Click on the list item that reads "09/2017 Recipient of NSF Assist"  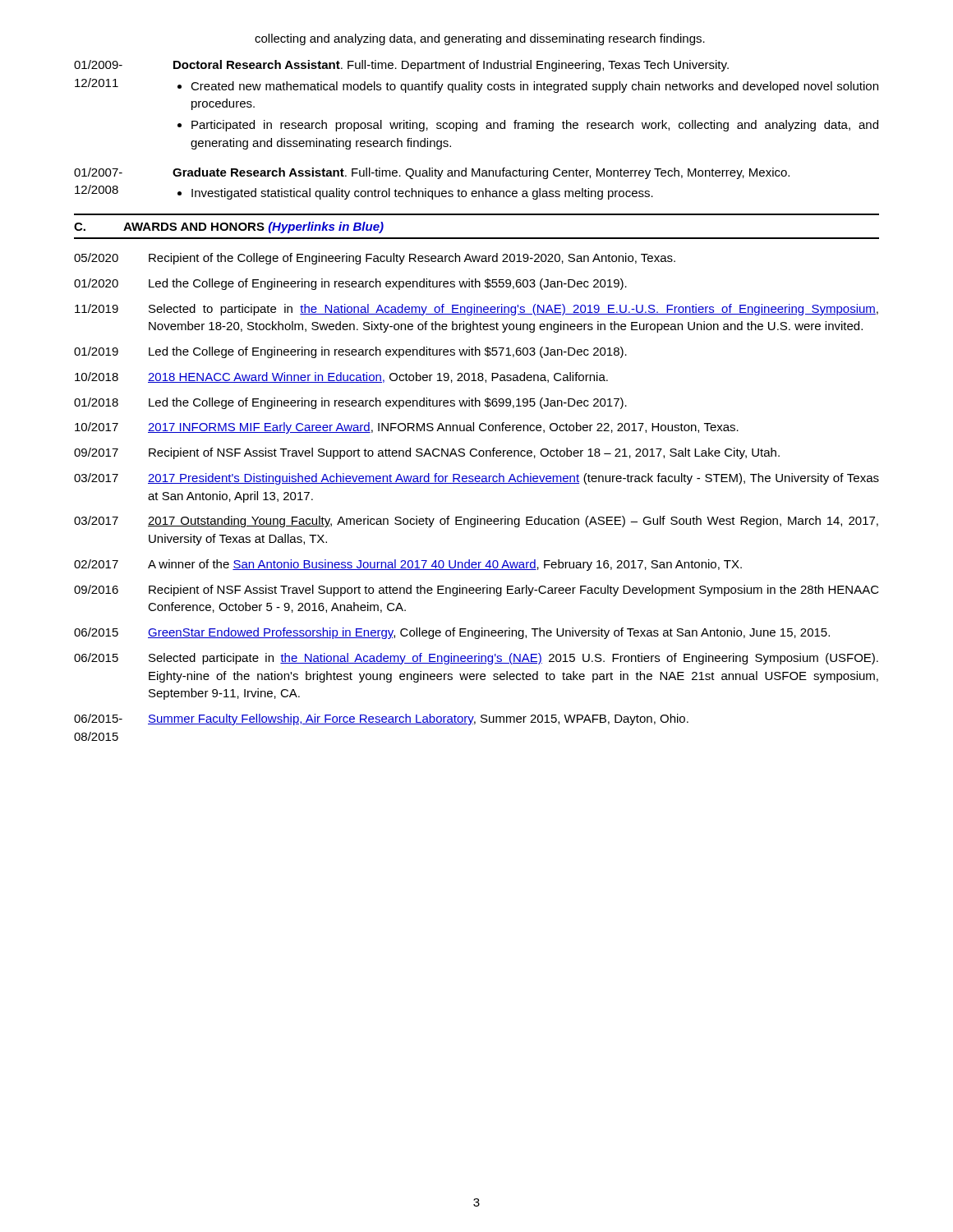tap(476, 452)
